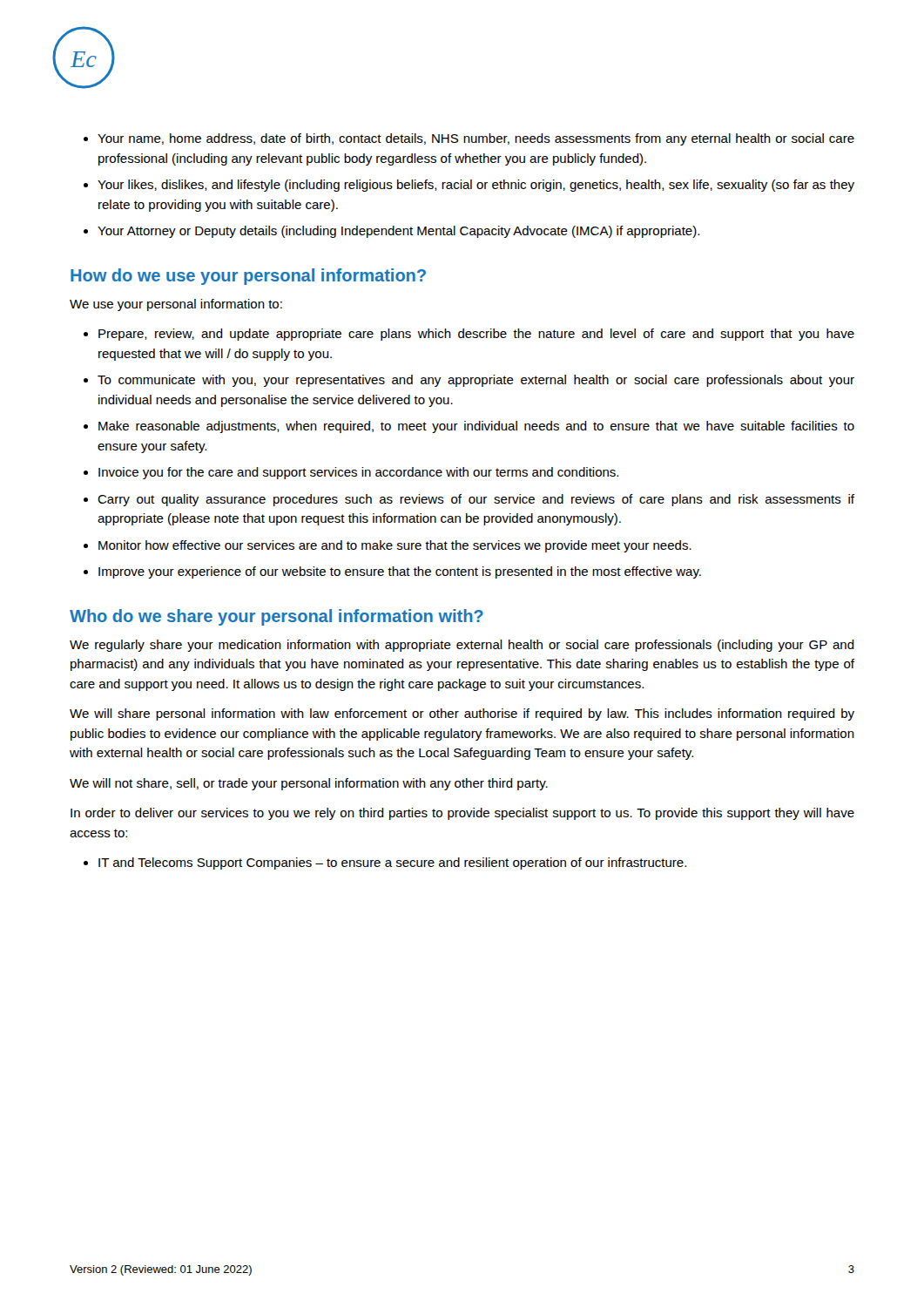Screen dimensions: 1307x924
Task: Navigate to the passage starting "We use your"
Action: (176, 305)
